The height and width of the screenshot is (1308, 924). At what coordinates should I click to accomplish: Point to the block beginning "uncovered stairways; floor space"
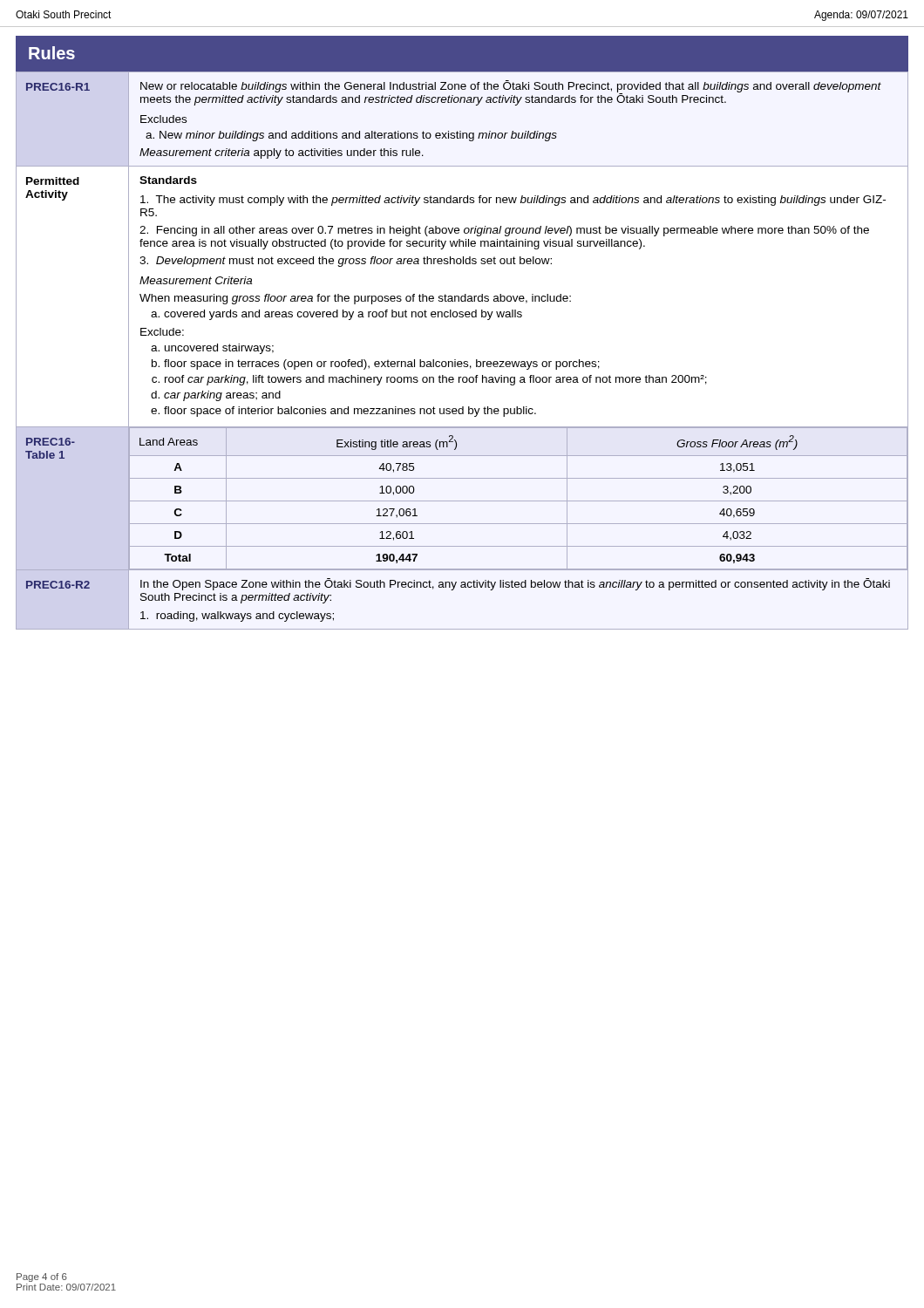[530, 379]
